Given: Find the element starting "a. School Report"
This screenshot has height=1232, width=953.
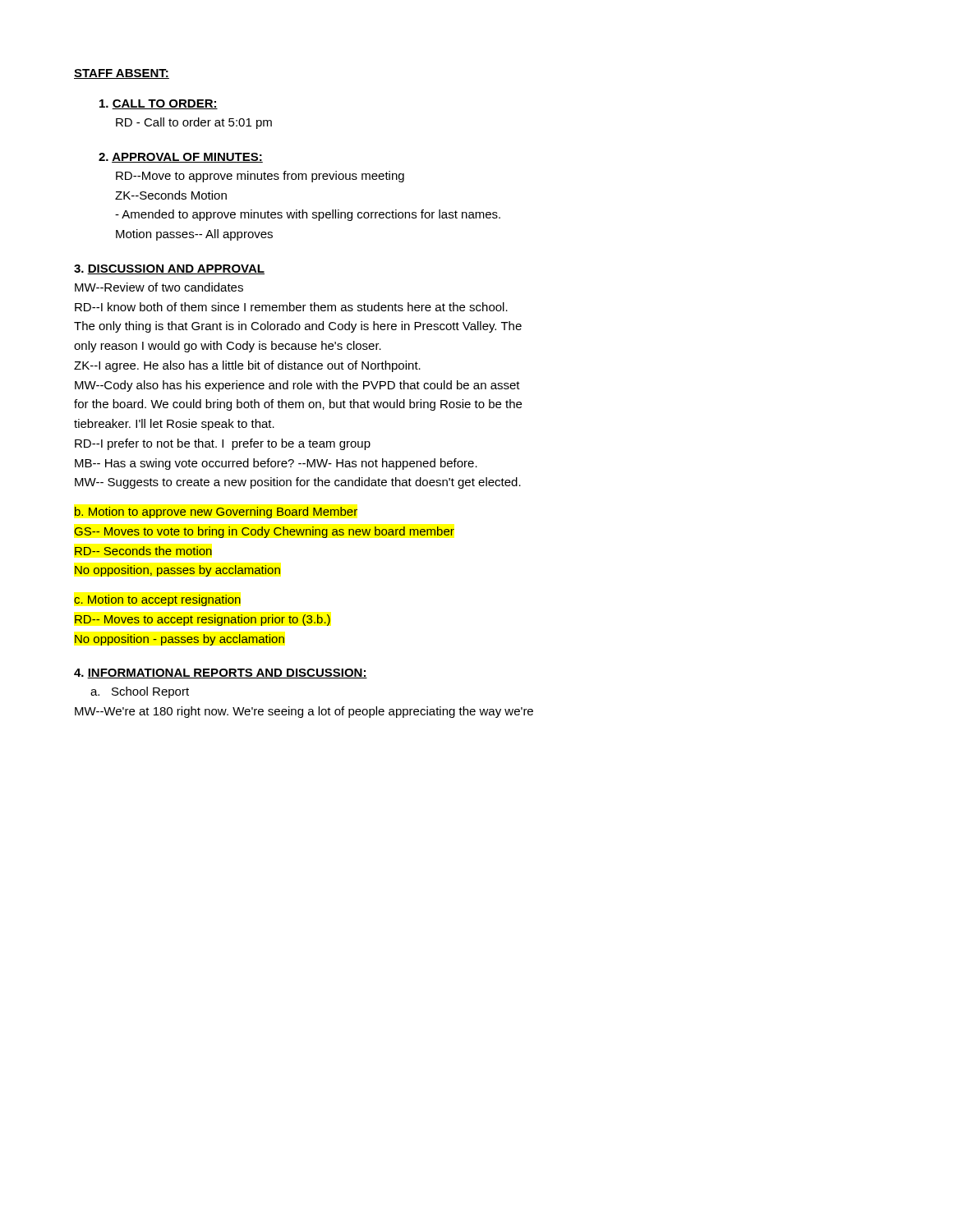Looking at the screenshot, I should coord(140,692).
